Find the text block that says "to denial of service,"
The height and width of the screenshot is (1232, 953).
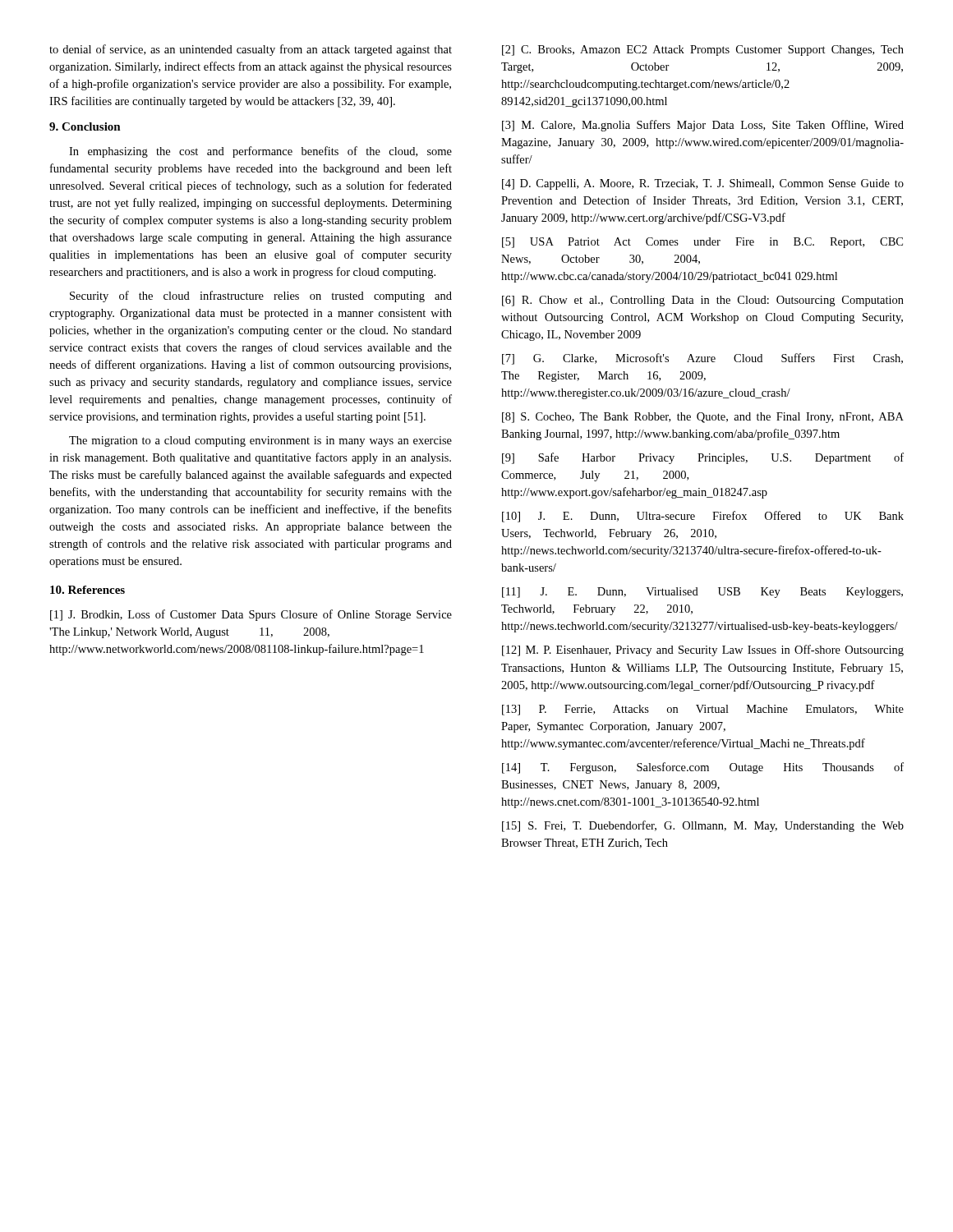pos(251,76)
